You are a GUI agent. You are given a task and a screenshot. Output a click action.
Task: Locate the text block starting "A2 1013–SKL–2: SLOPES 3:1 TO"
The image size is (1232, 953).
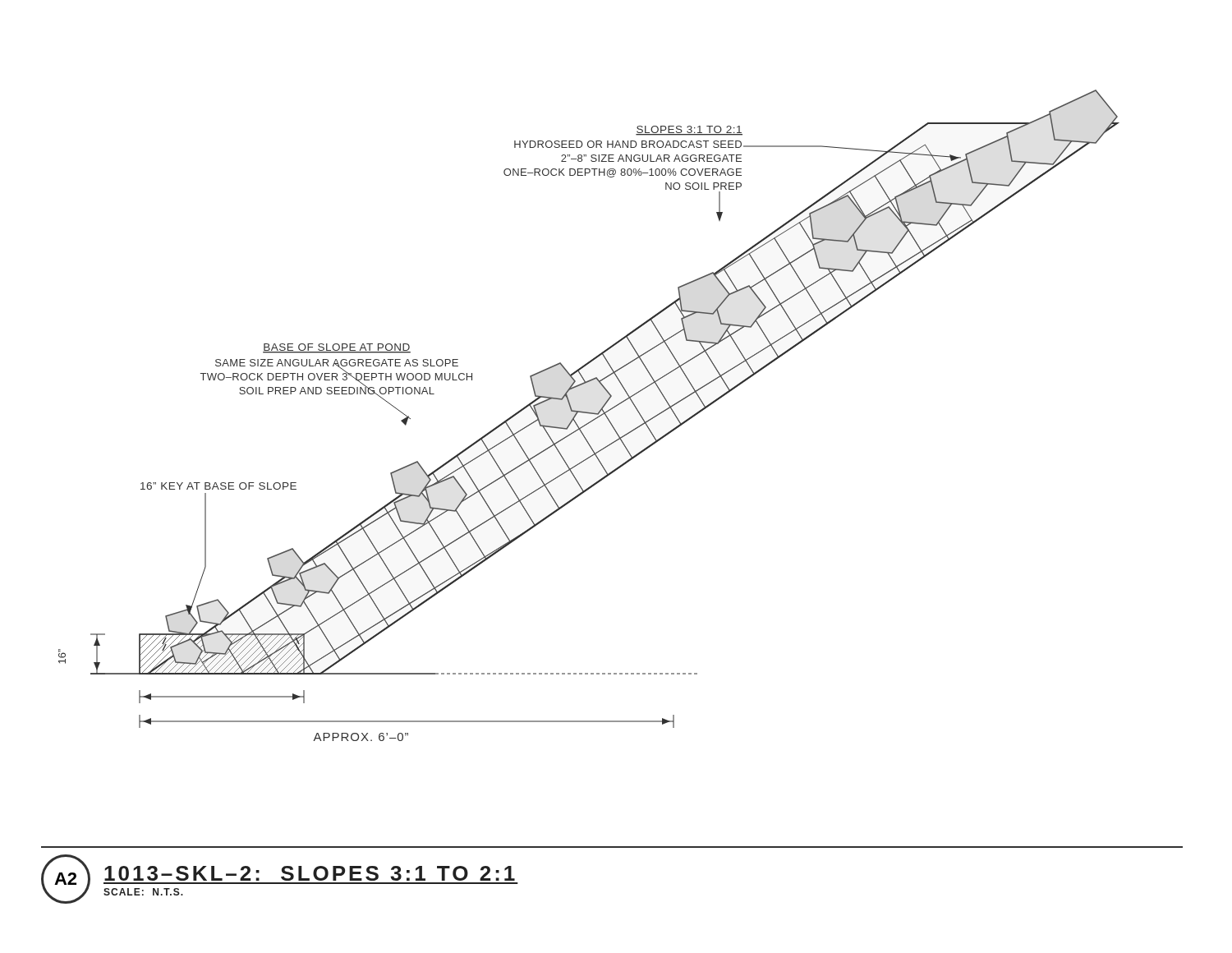[612, 875]
